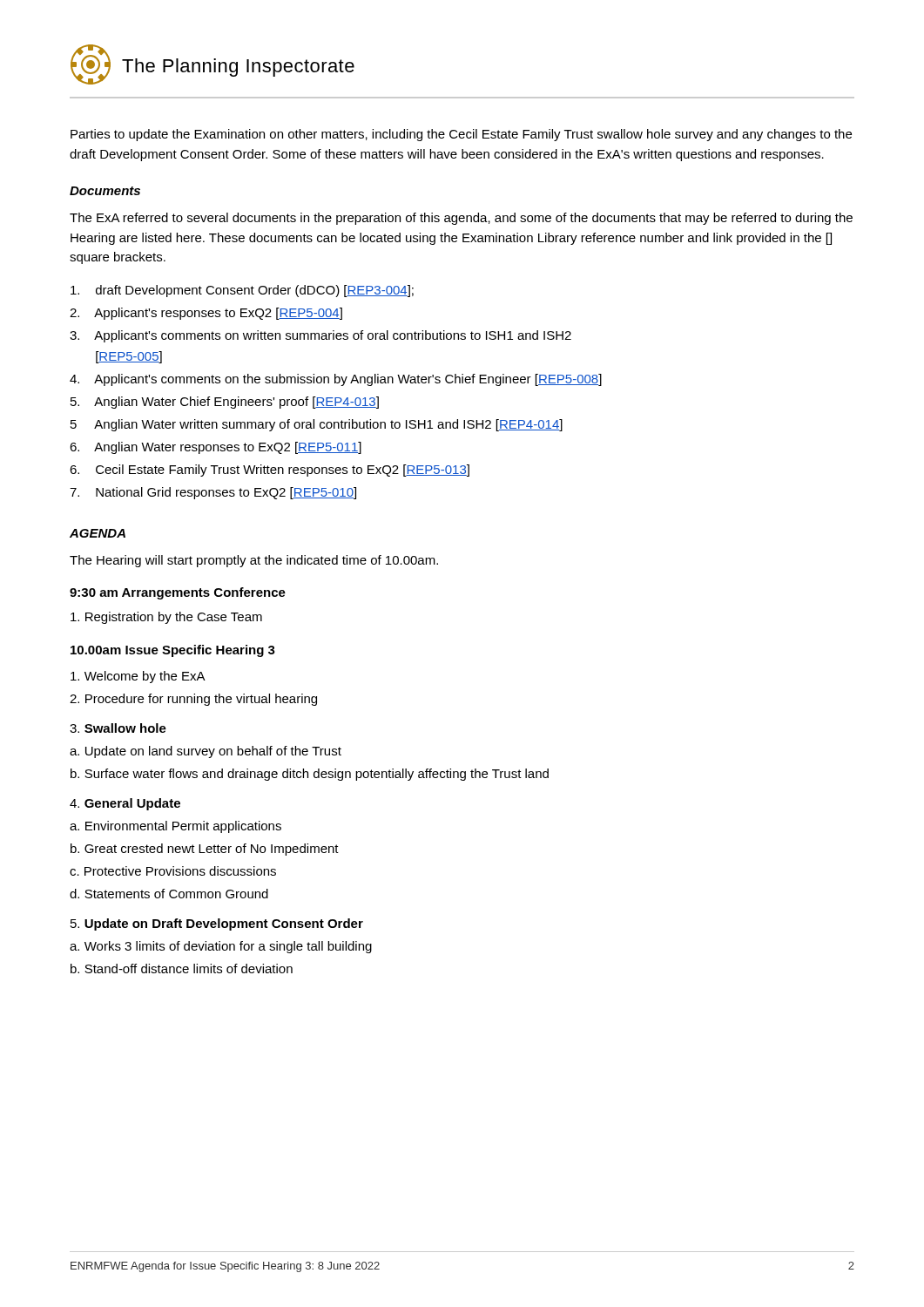Locate the block starting "6. Cecil Estate Family Trust Written responses"
Screen dimensions: 1307x924
(x=270, y=469)
